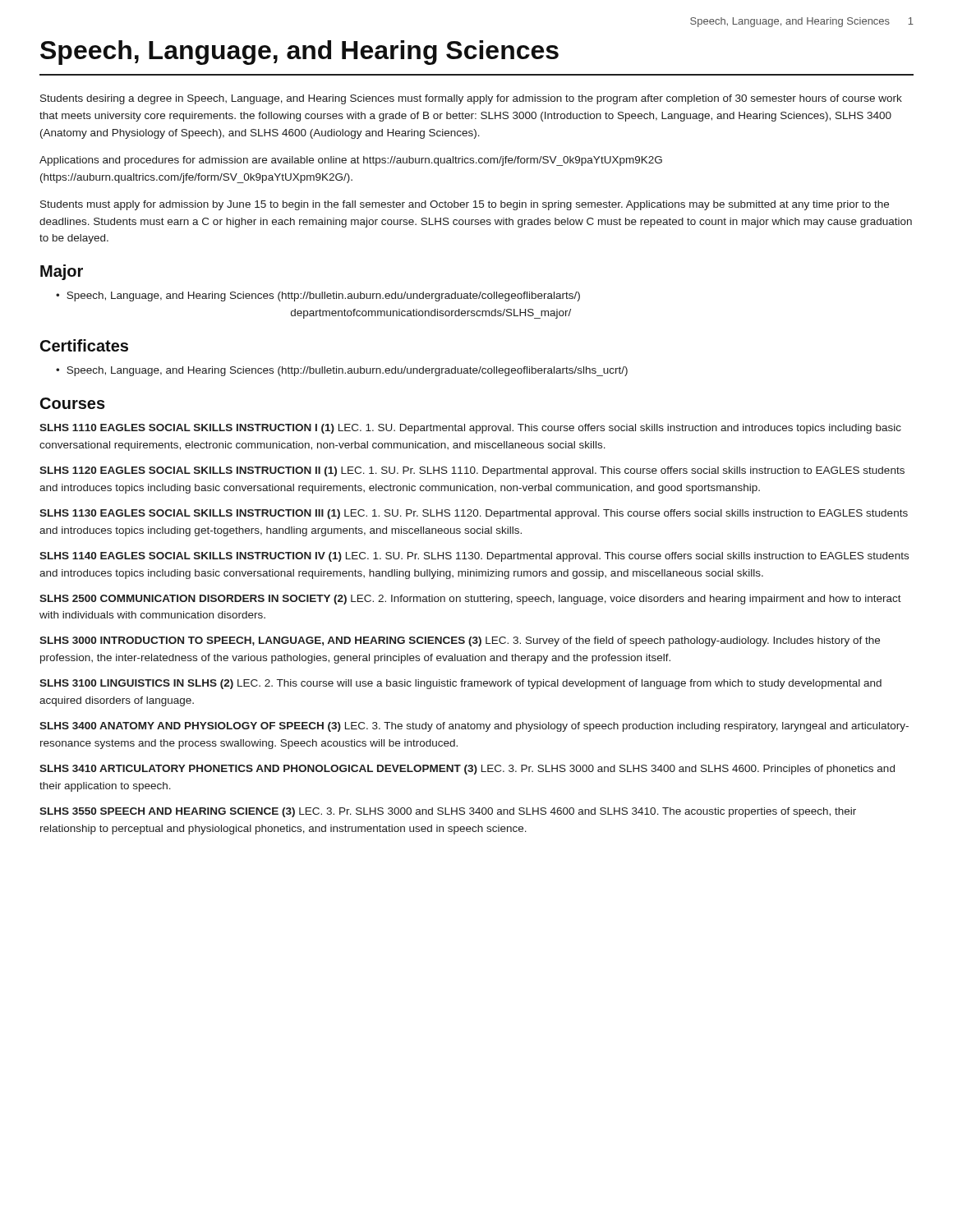This screenshot has width=953, height=1232.
Task: Find the text block starting "SLHS 1120 EAGLES SOCIAL SKILLS INSTRUCTION II (1)"
Action: 472,479
